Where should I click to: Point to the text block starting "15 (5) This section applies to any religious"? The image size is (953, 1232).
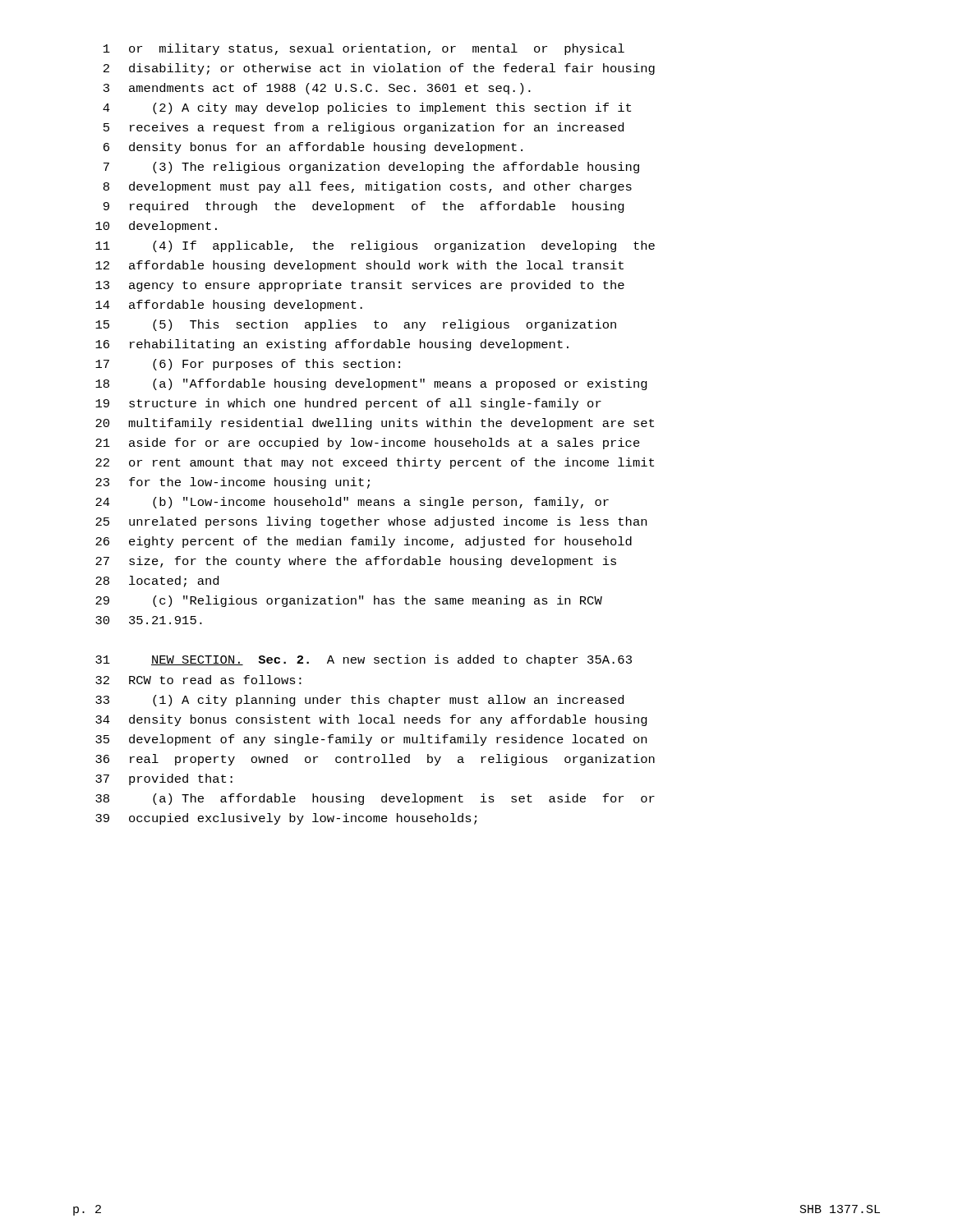click(x=476, y=325)
